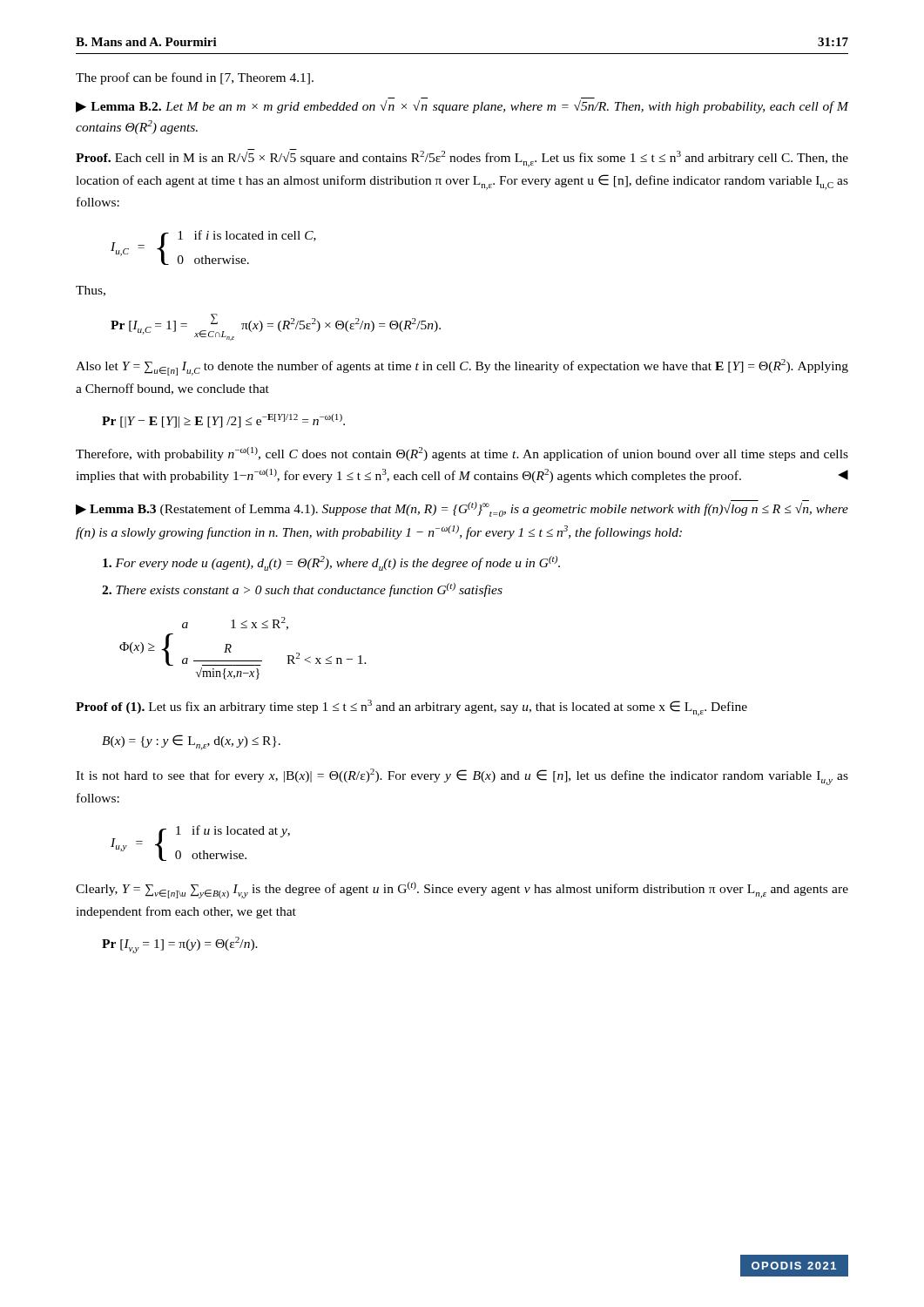Screen dimensions: 1307x924
Task: Locate the formula that opens with "Iu,y = { 1"
Action: [x=201, y=843]
